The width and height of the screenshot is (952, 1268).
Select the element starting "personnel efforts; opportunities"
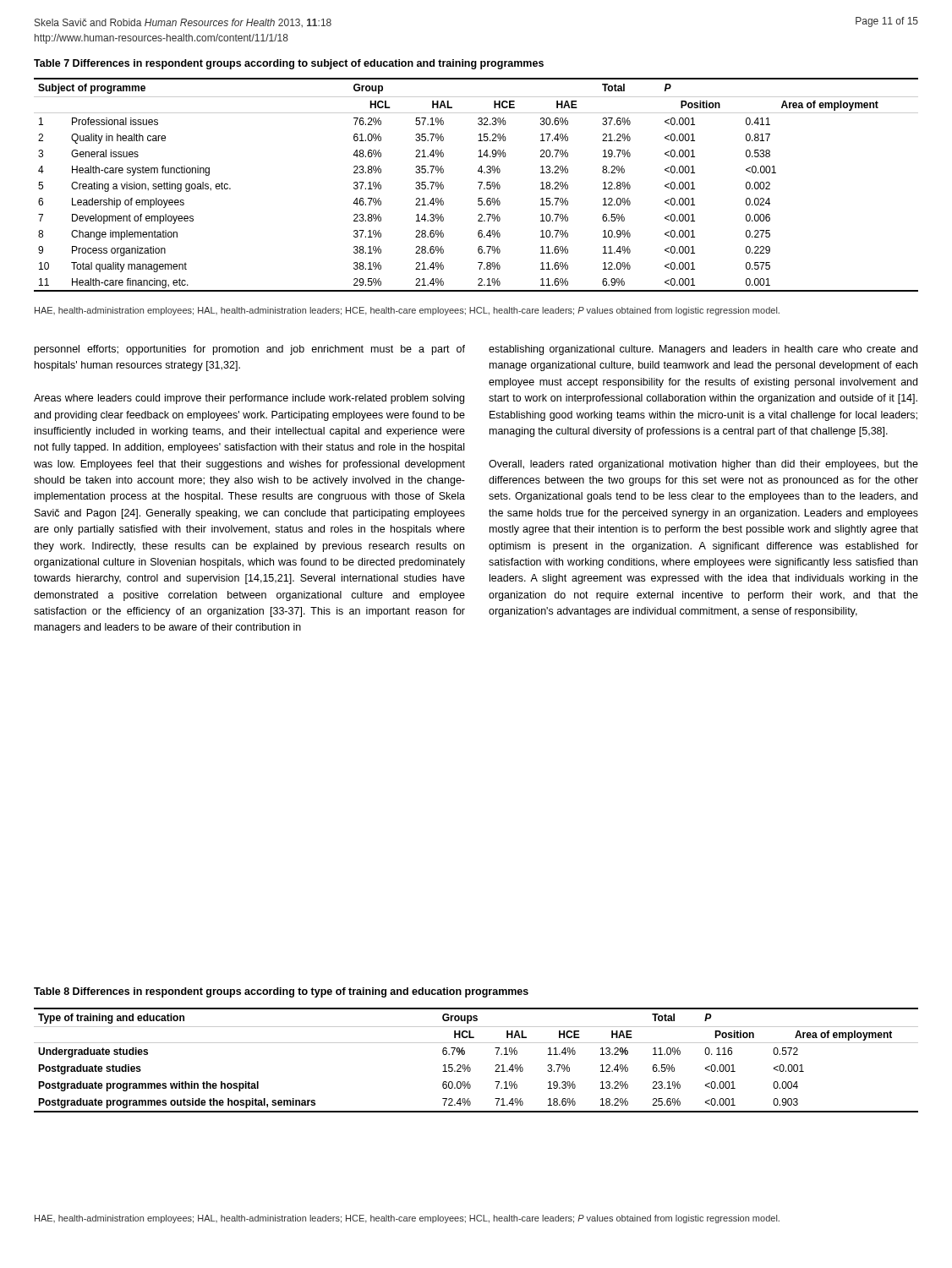click(249, 488)
